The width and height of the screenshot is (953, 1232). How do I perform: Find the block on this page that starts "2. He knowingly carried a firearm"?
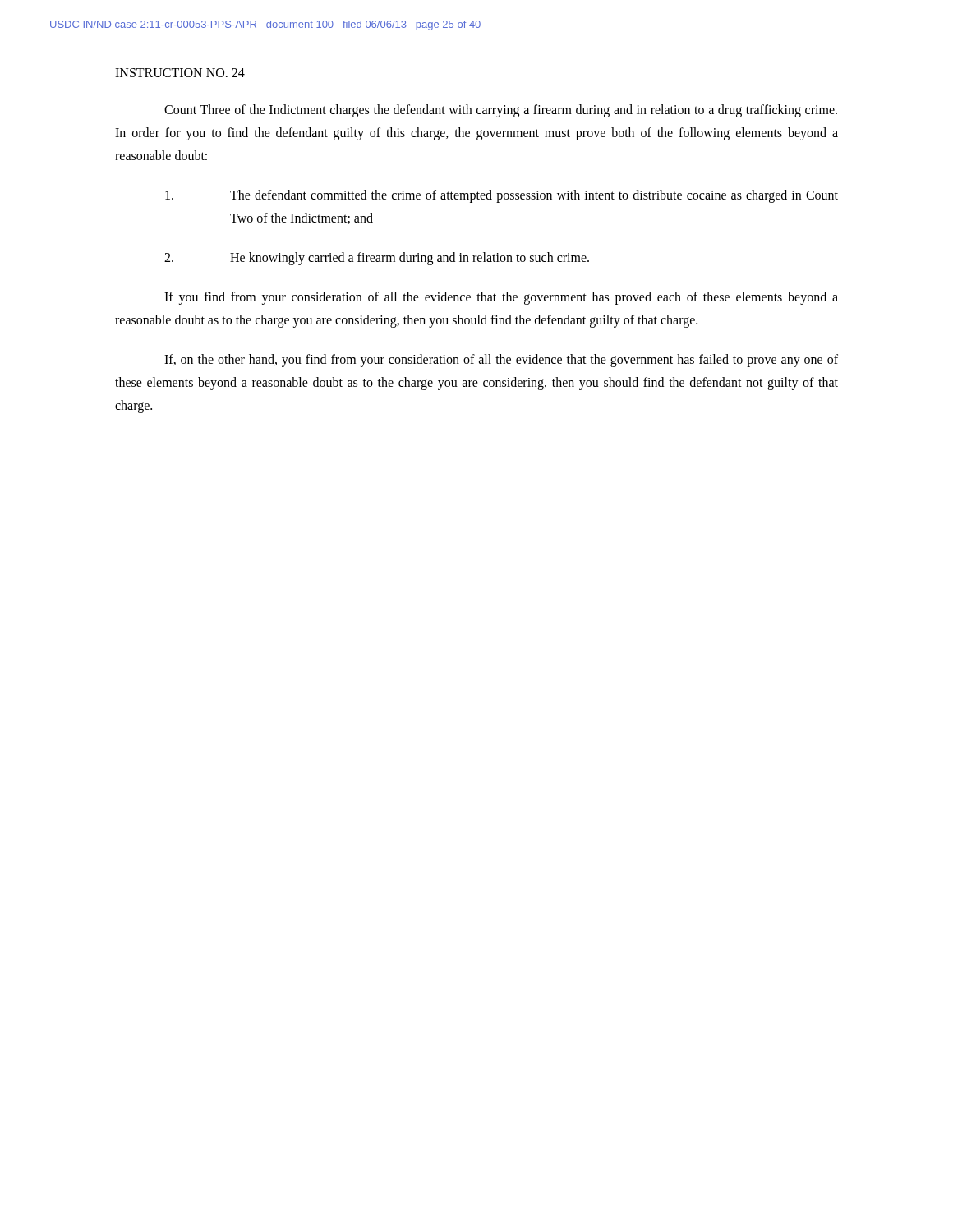(476, 258)
